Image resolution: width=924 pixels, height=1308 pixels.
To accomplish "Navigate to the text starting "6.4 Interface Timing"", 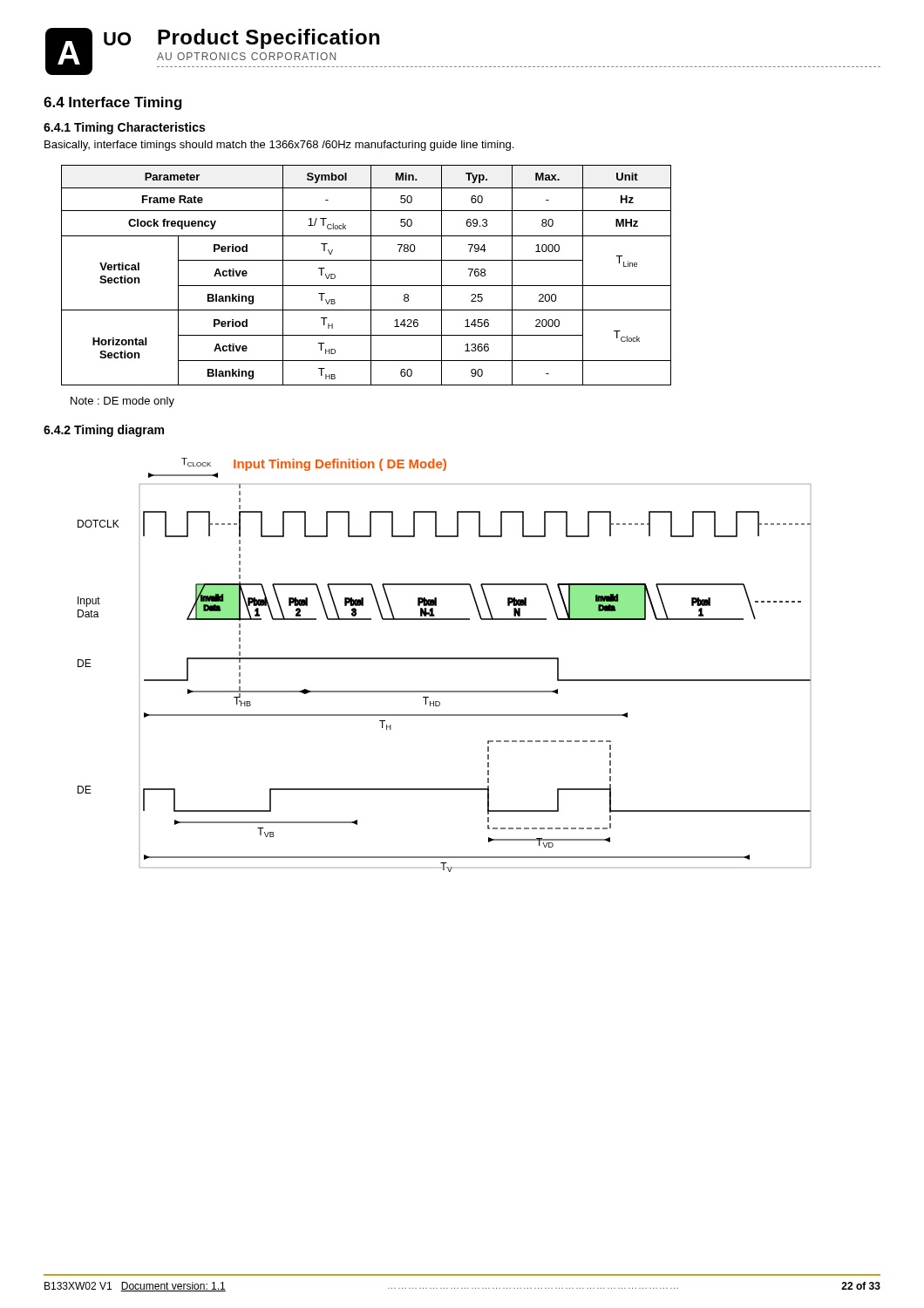I will (113, 102).
